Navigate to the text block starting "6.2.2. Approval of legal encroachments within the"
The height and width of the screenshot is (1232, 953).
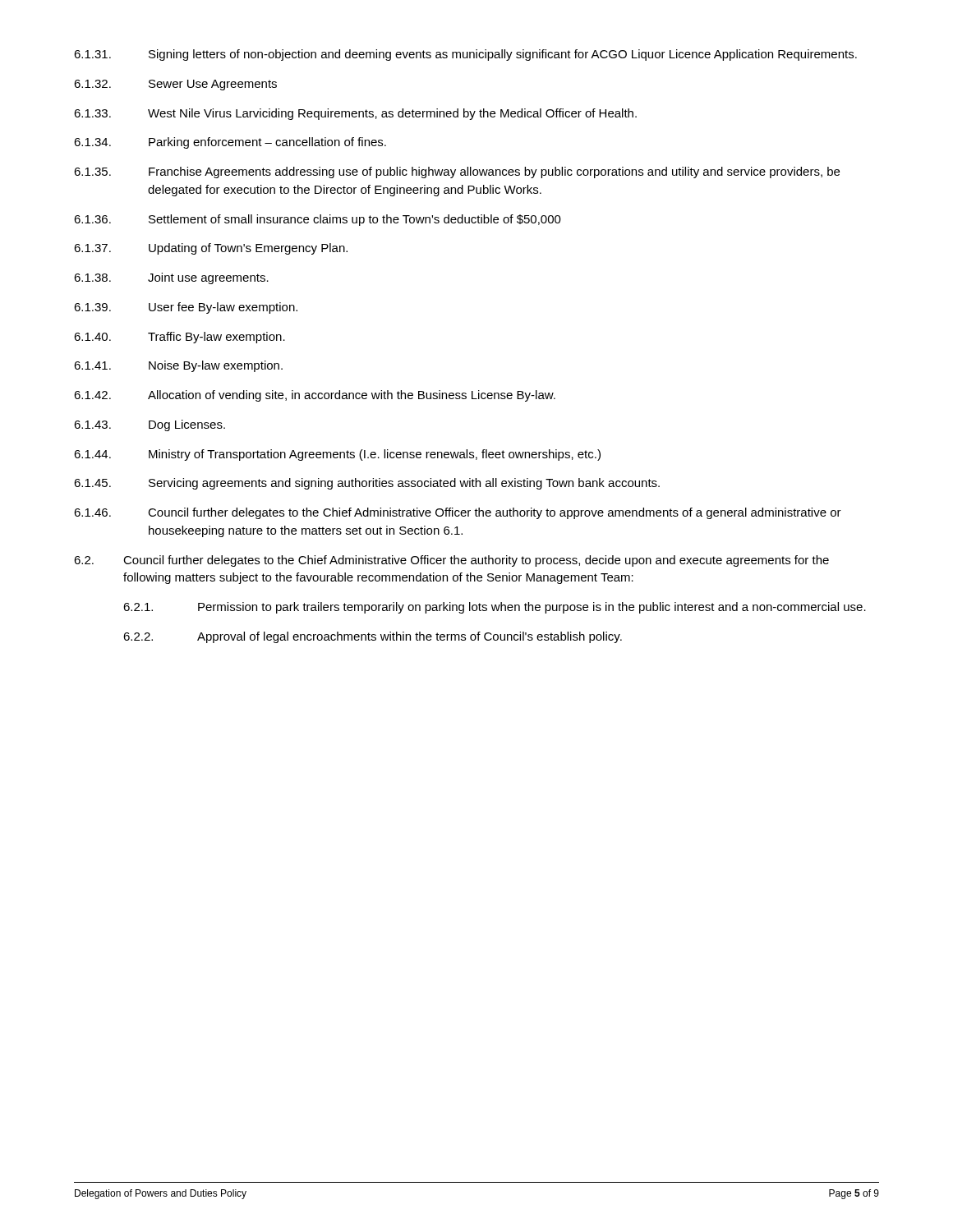pos(501,636)
